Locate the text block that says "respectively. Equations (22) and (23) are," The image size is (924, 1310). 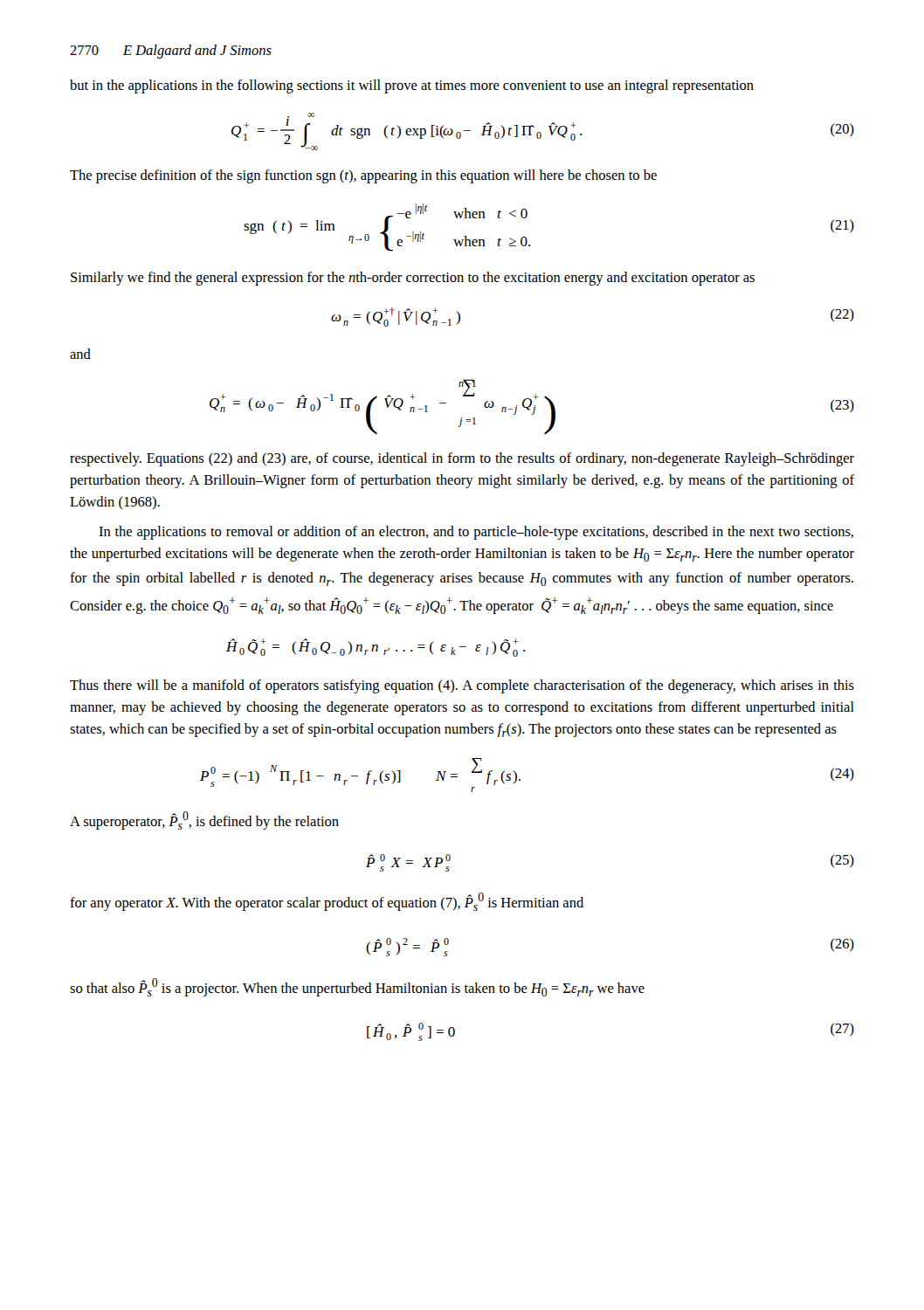[462, 534]
